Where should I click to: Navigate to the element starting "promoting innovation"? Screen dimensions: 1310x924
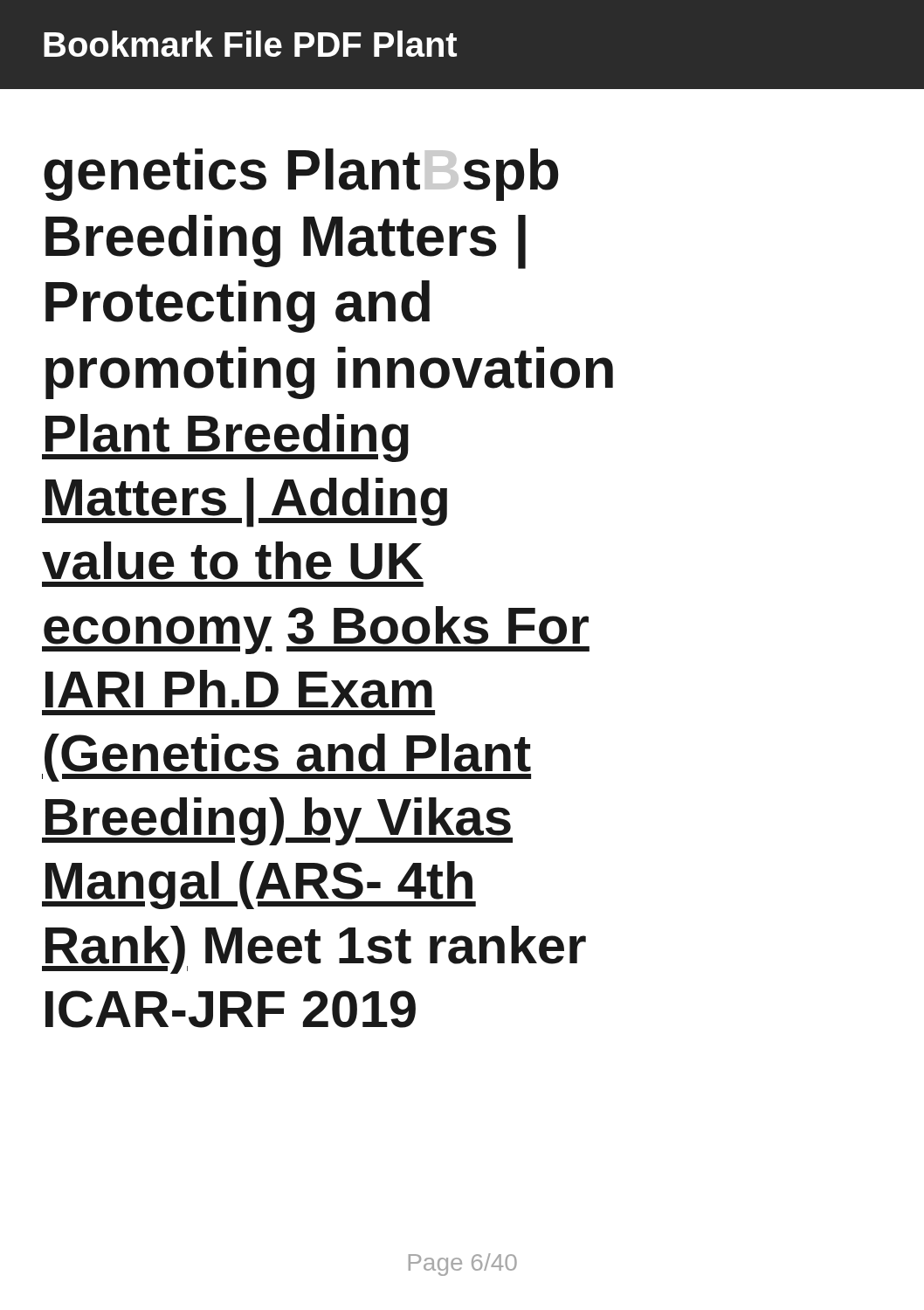(x=329, y=368)
